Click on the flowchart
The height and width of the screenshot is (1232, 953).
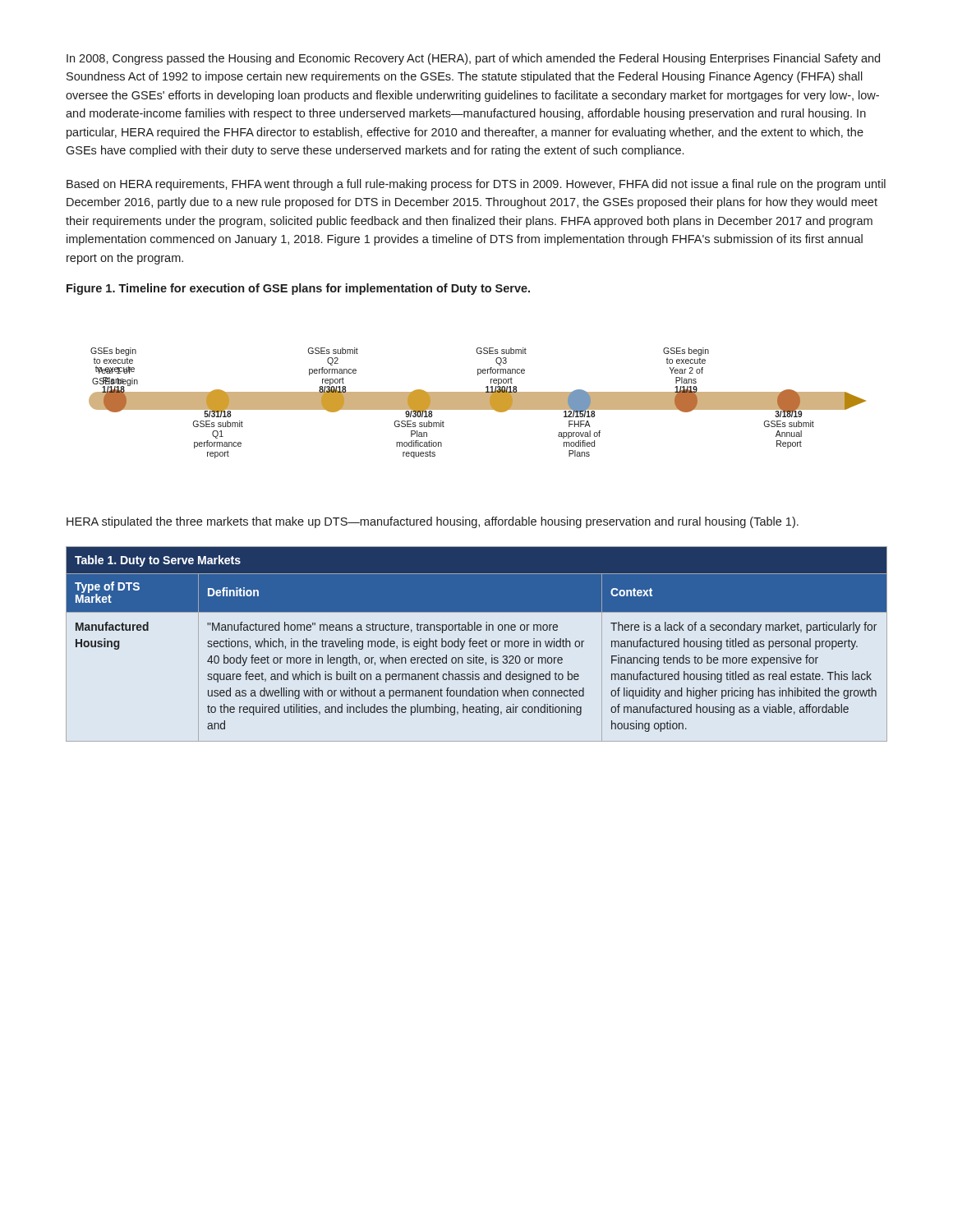click(x=476, y=398)
